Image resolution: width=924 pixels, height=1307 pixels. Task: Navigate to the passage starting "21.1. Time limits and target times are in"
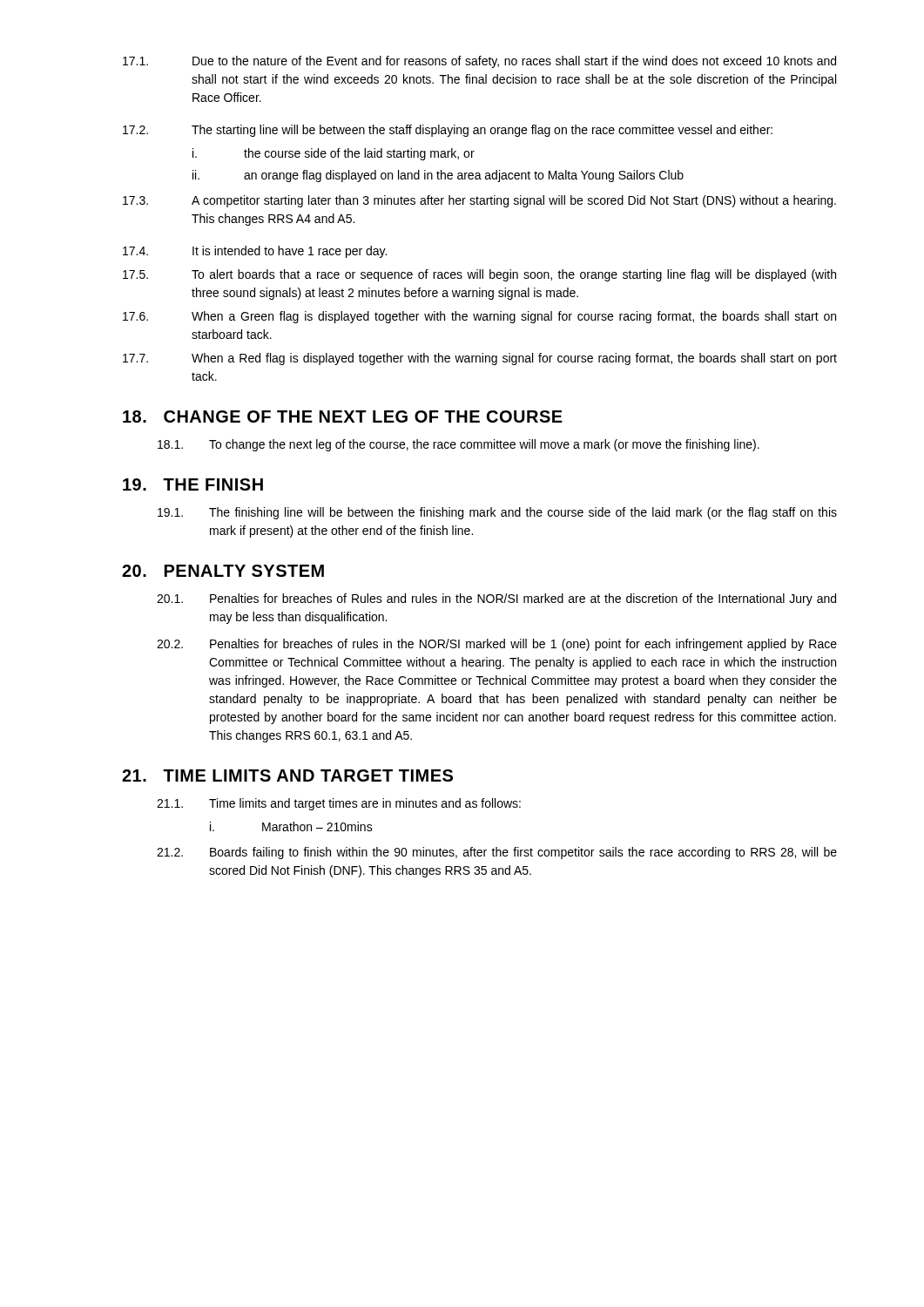[497, 817]
